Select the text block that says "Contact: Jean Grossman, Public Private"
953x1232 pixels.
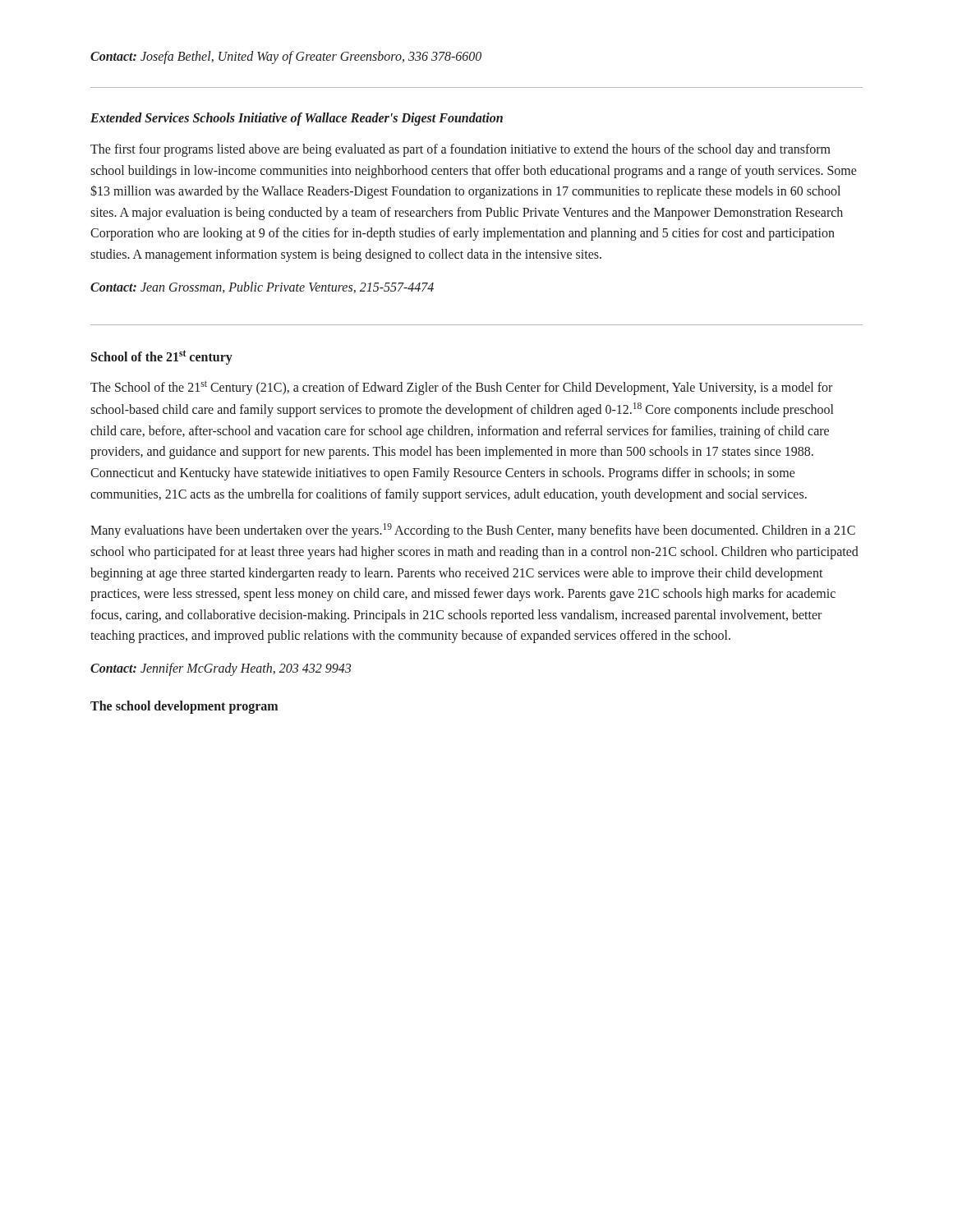[262, 287]
